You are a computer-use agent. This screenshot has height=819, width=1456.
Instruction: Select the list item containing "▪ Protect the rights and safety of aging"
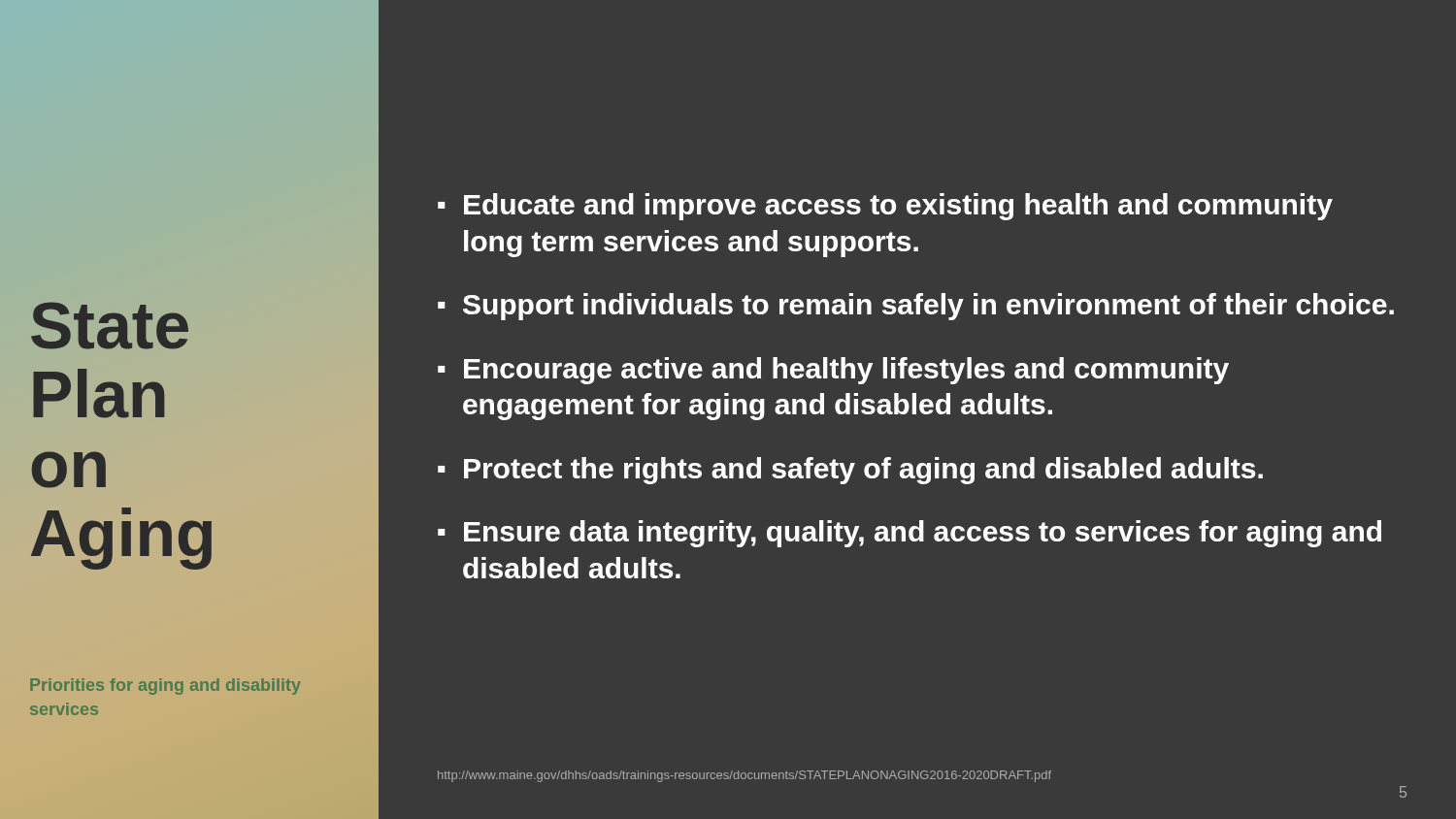[x=851, y=468]
